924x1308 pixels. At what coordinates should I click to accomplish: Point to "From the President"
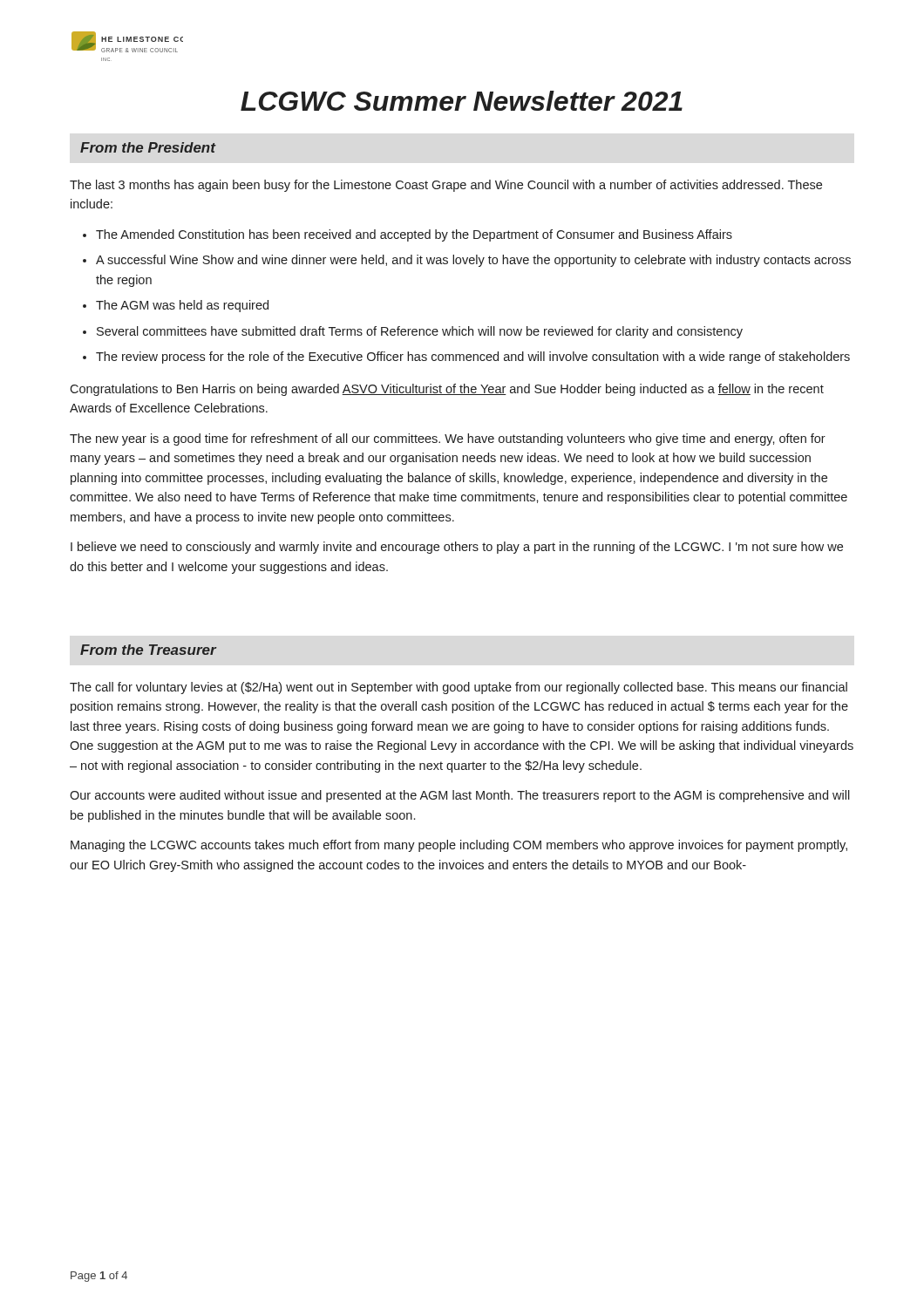148,148
